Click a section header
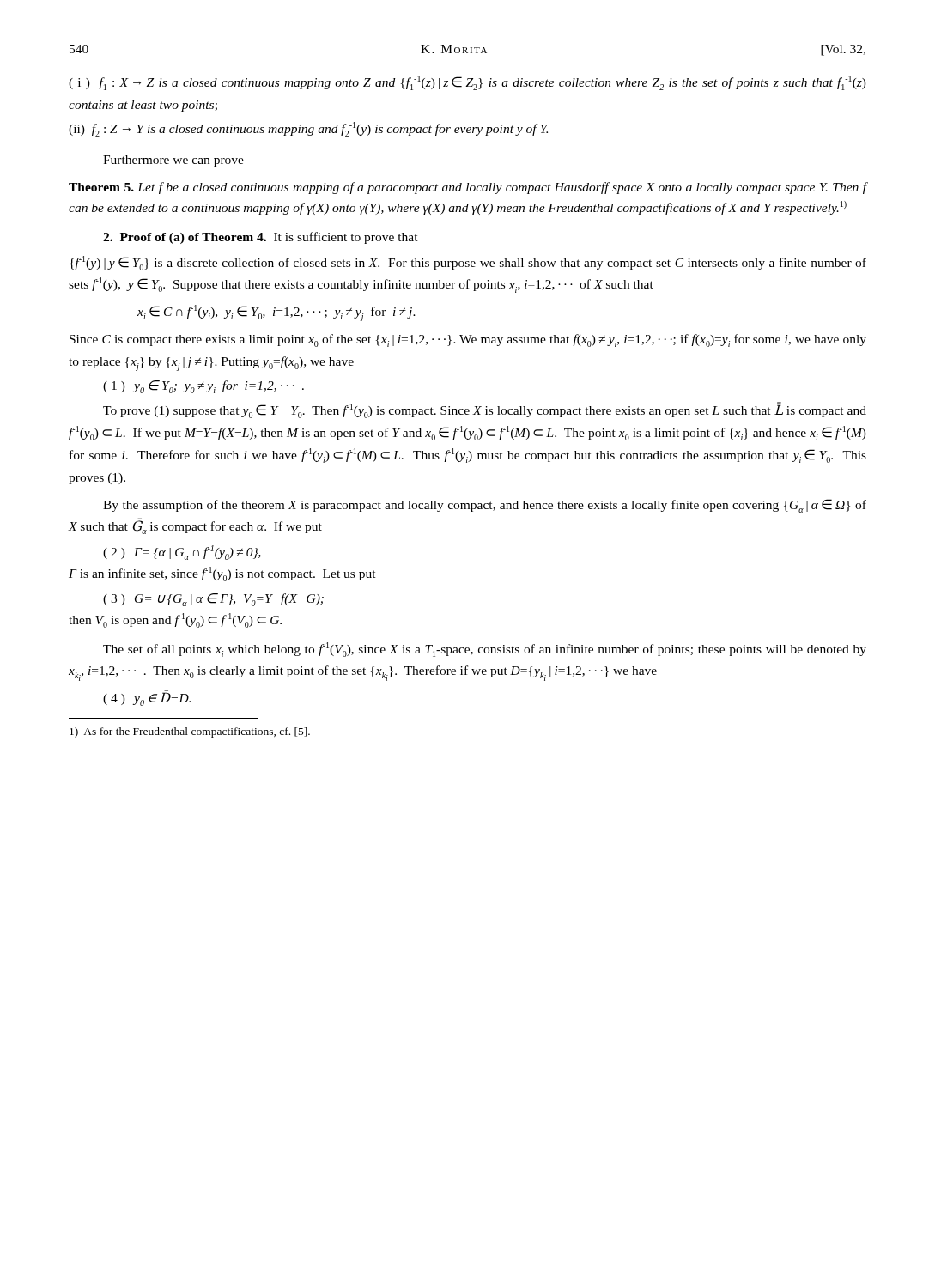This screenshot has width=935, height=1288. pyautogui.click(x=260, y=236)
